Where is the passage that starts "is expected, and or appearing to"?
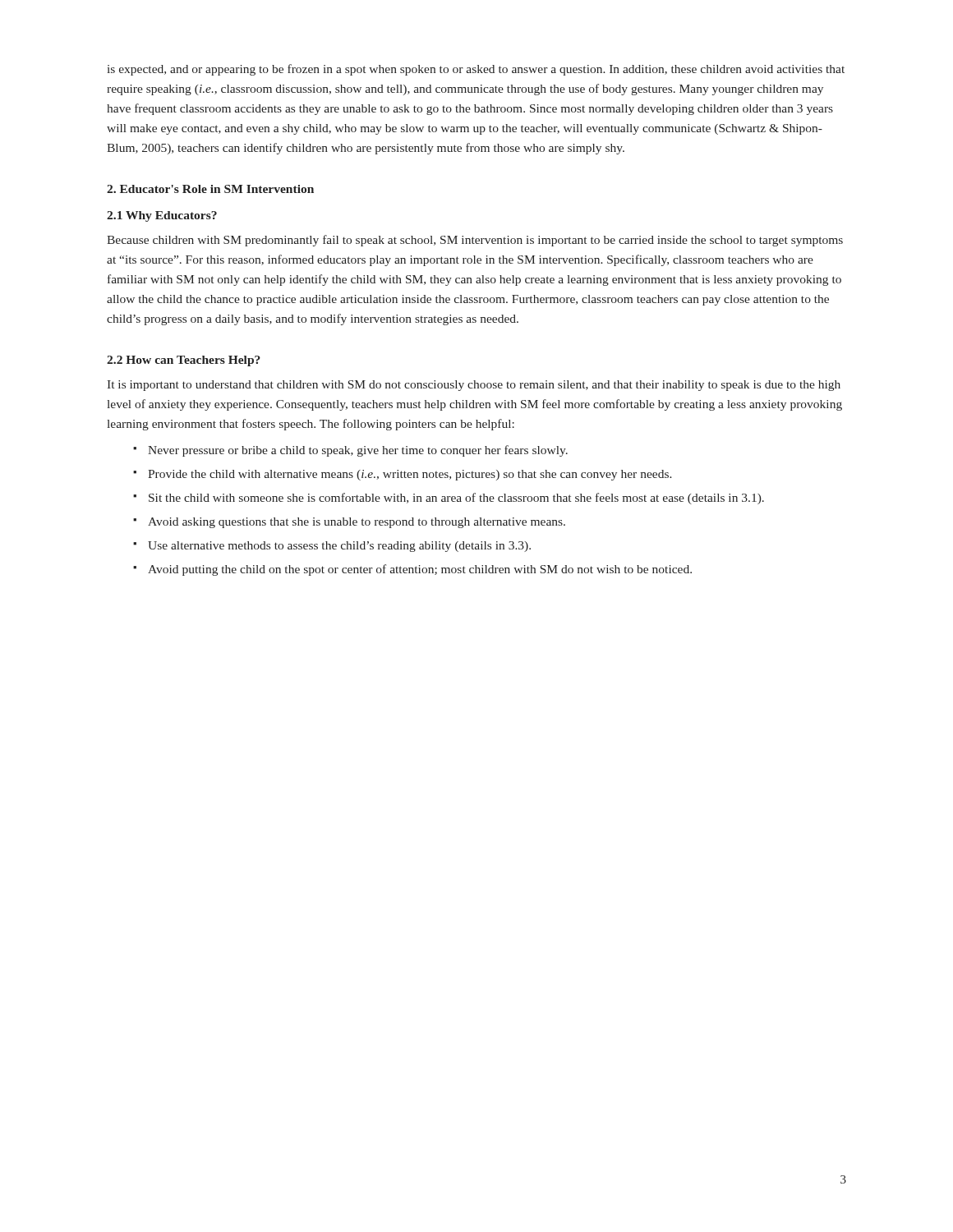Screen dimensions: 1232x953 pos(476,108)
